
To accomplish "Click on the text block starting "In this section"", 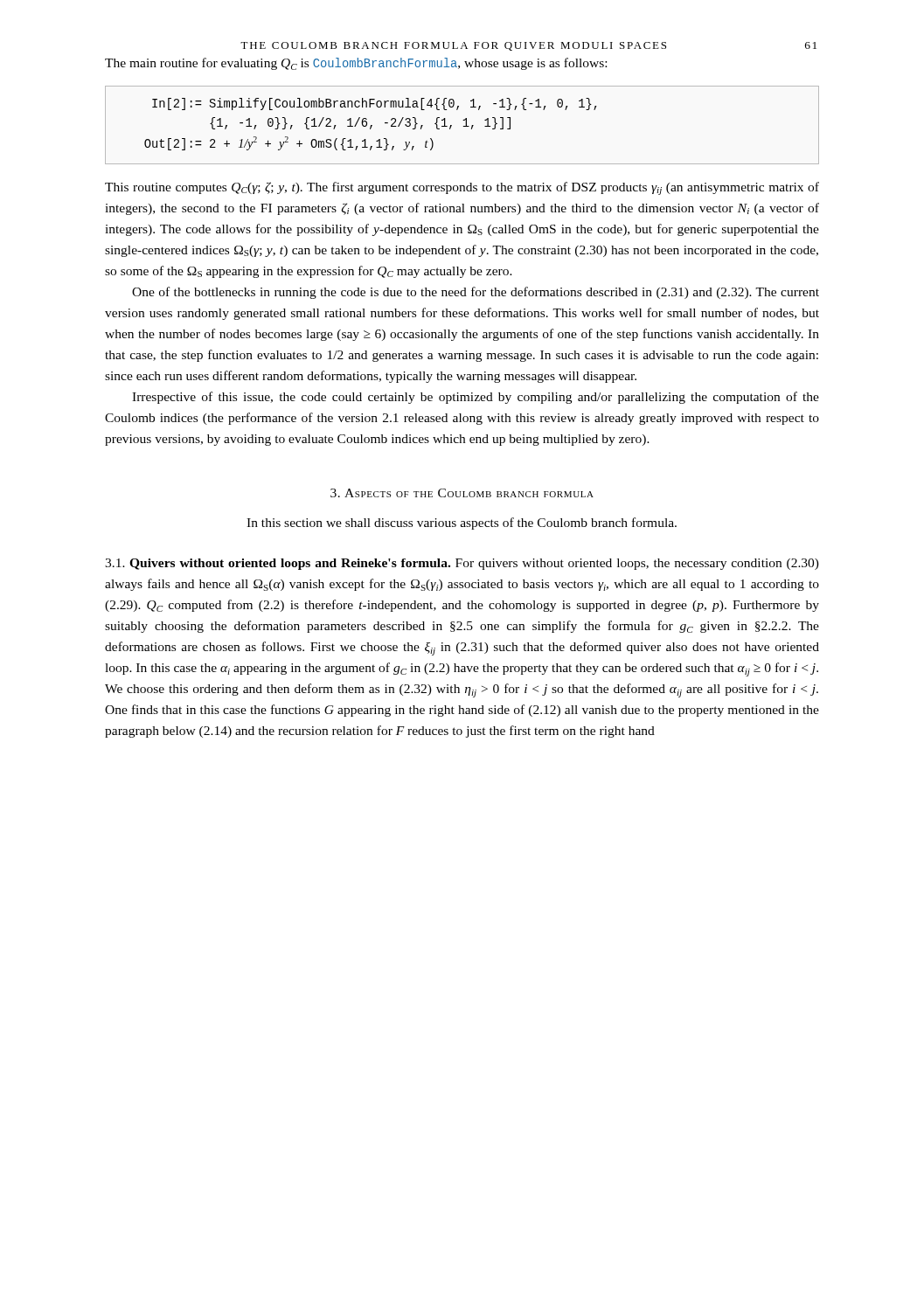I will tap(462, 522).
